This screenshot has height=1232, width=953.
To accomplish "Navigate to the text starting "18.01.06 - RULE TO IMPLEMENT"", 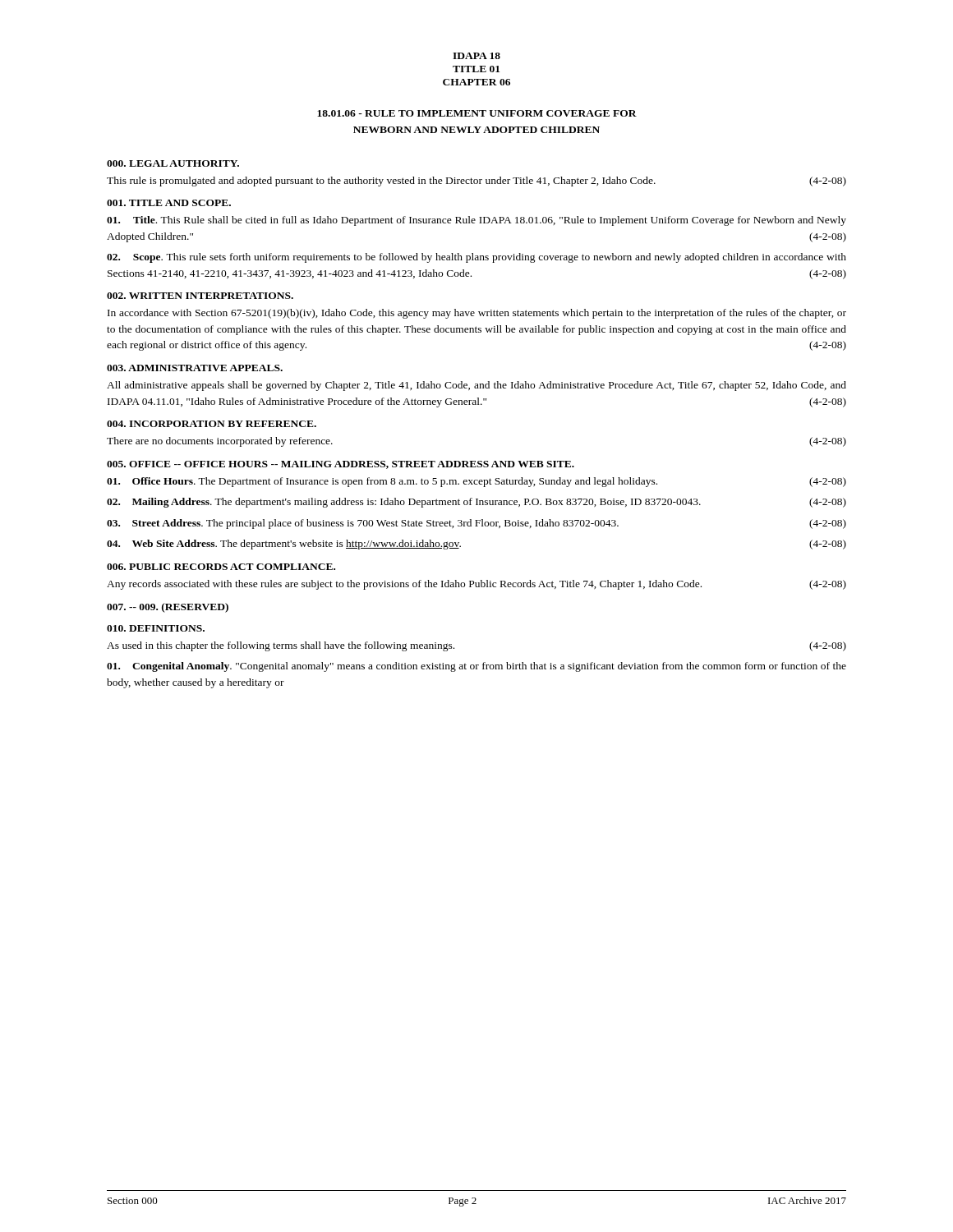I will [476, 121].
